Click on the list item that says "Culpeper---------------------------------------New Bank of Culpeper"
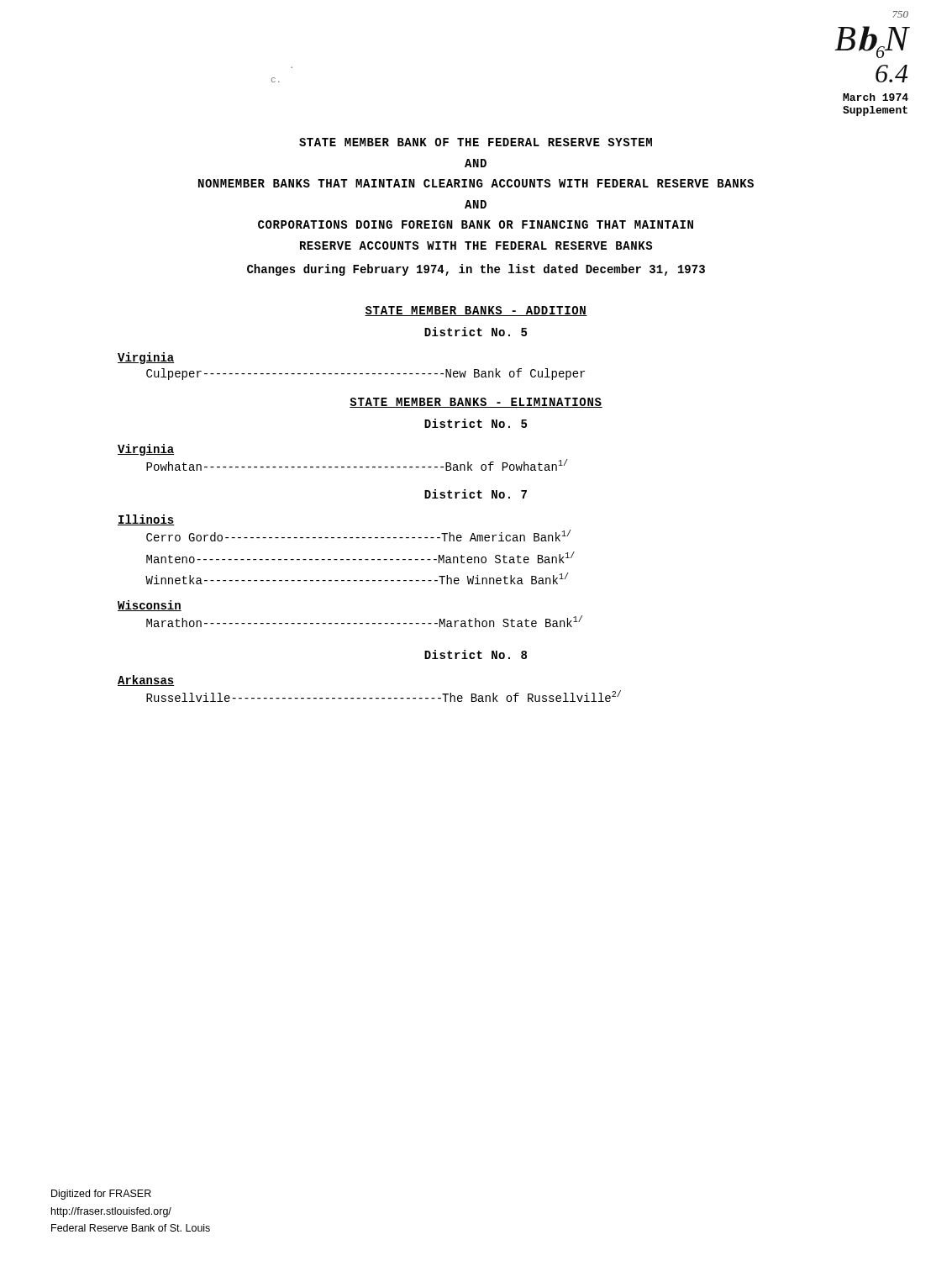This screenshot has width=952, height=1261. pos(352,374)
